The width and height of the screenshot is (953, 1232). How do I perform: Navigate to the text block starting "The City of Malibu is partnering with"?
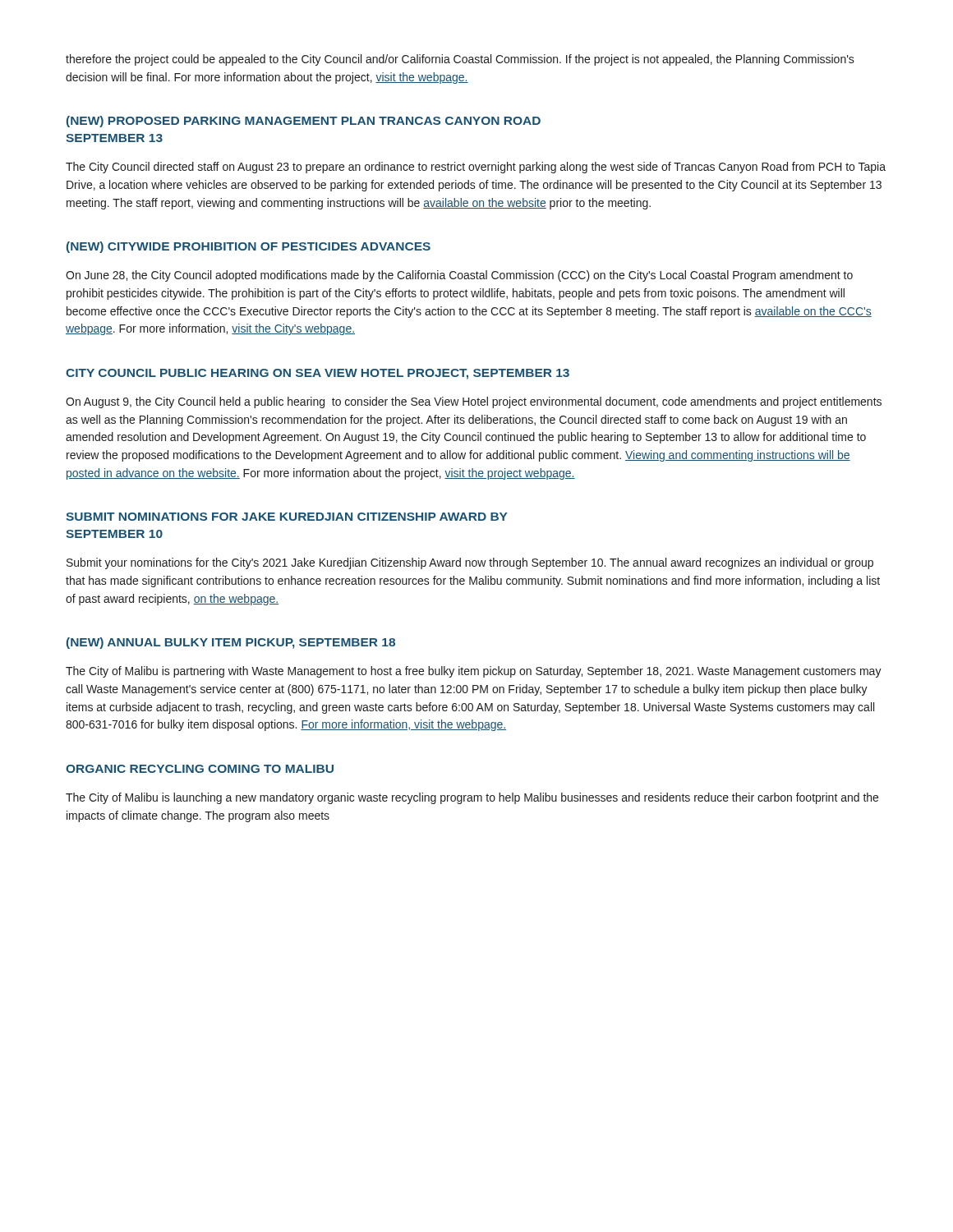[x=476, y=699]
